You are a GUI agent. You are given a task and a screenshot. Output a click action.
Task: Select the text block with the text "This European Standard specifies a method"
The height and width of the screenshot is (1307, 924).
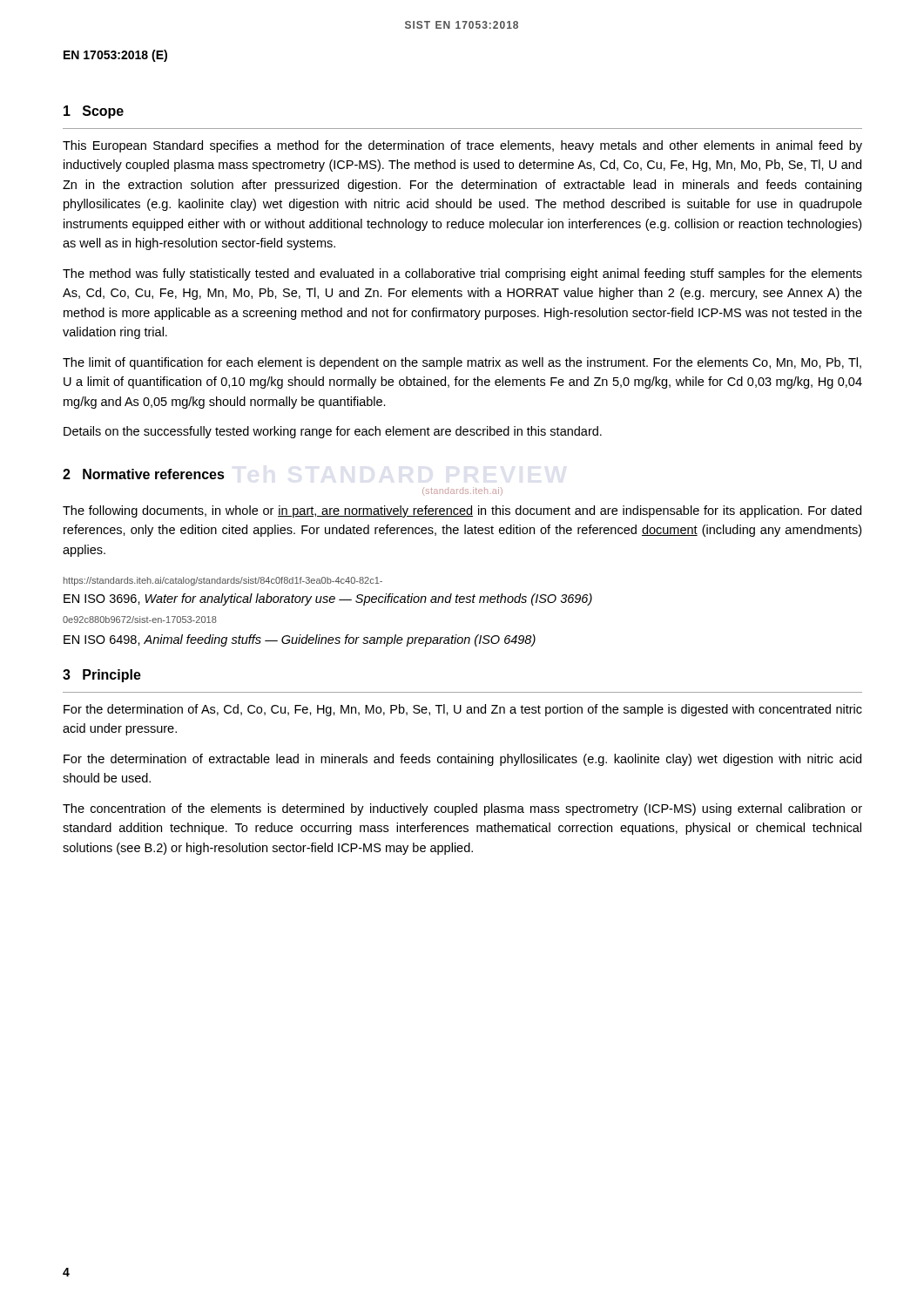pos(462,194)
